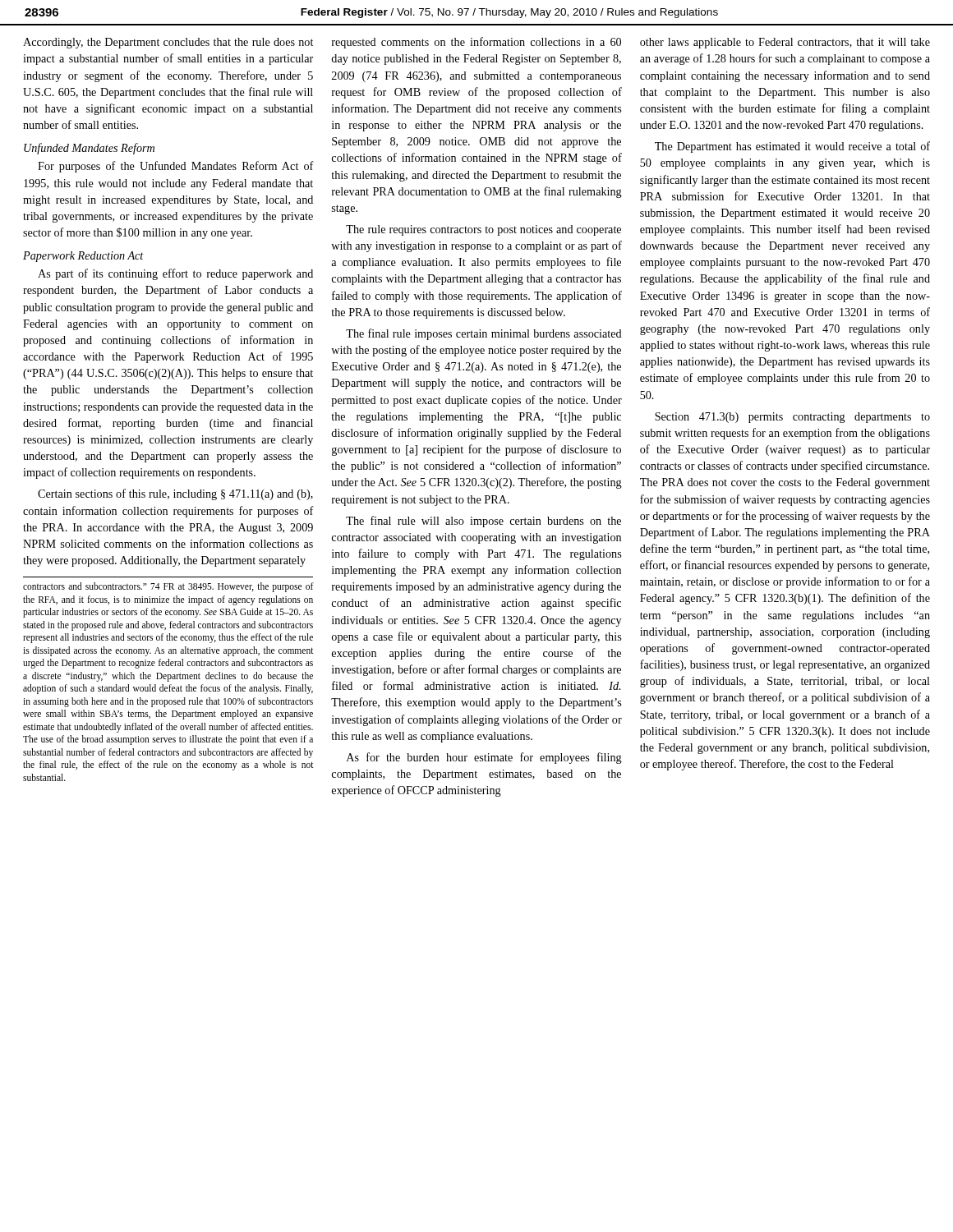This screenshot has height=1232, width=953.
Task: Point to the region starting "Paperwork Reduction Act"
Action: pos(83,256)
